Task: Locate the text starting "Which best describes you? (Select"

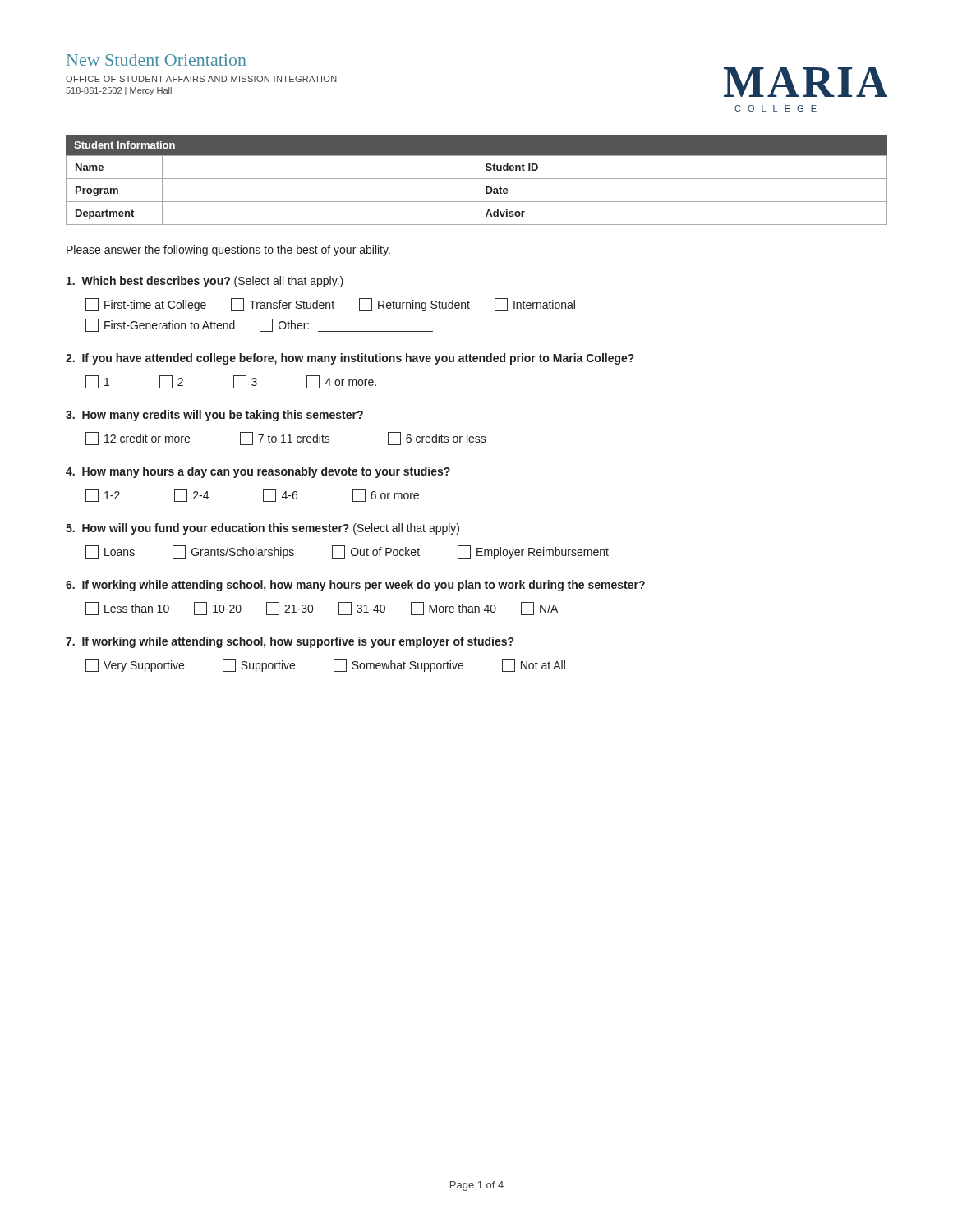Action: (476, 302)
